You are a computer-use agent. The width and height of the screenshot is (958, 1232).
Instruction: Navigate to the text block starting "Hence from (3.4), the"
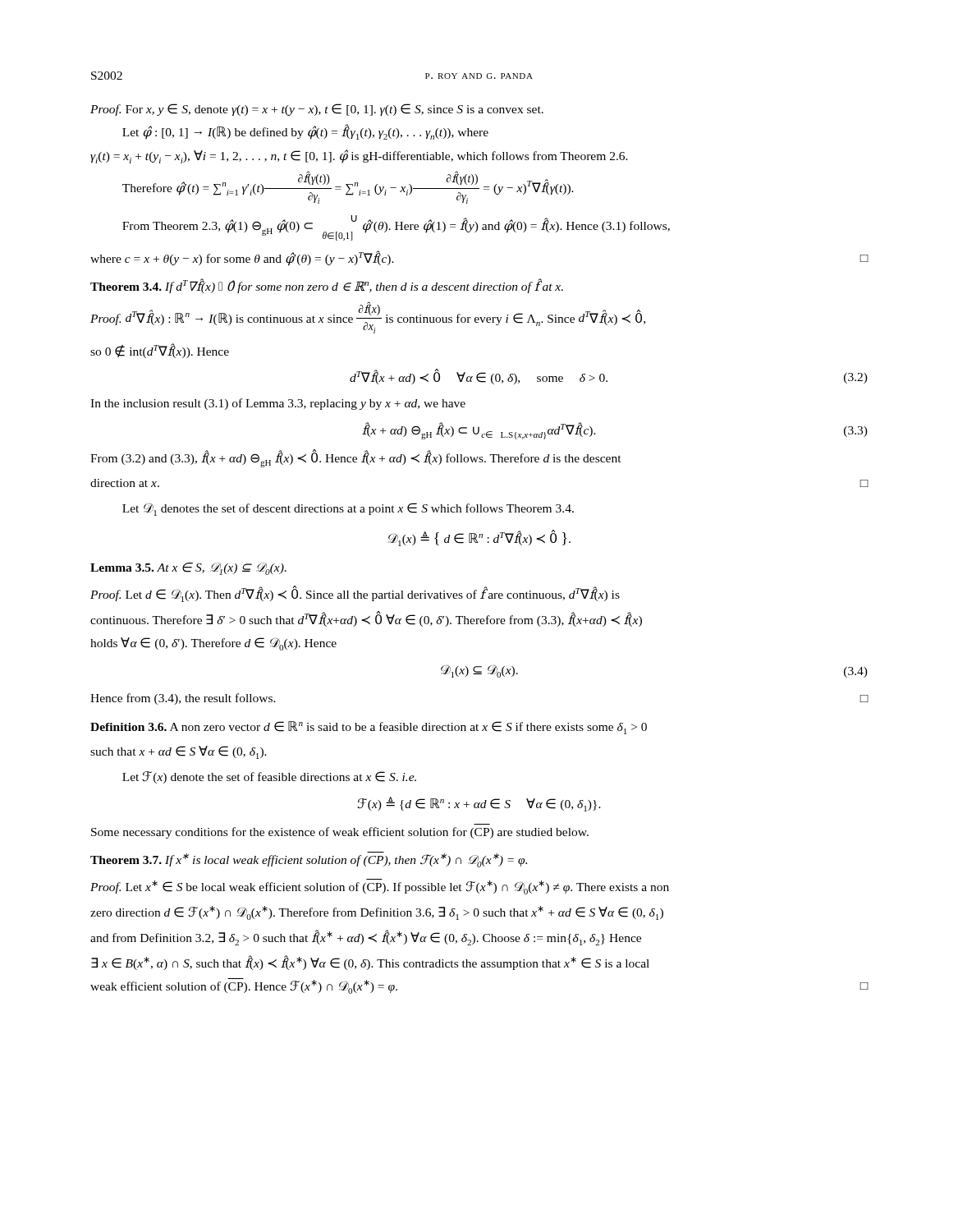tap(193, 699)
